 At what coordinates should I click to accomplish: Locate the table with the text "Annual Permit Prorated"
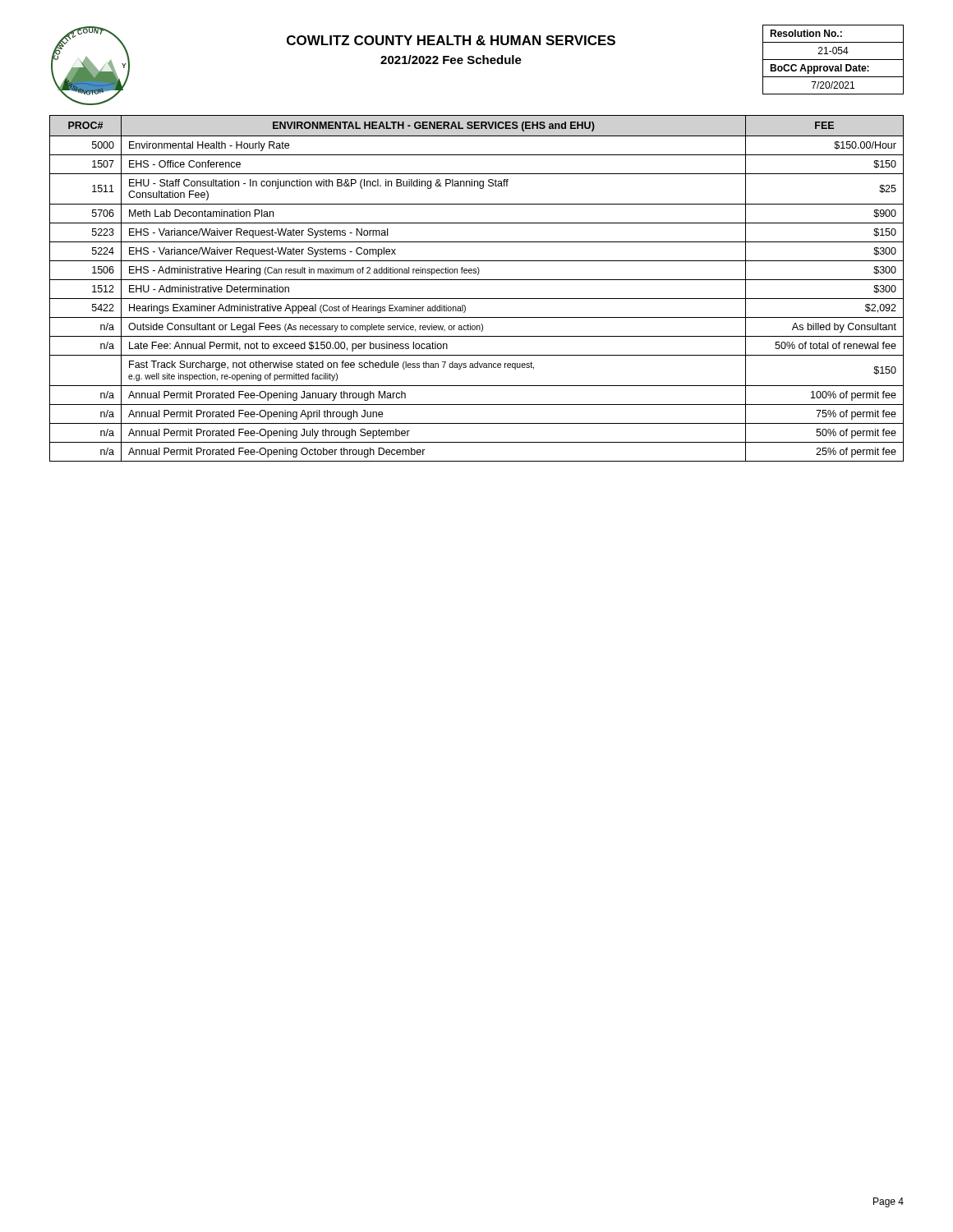pyautogui.click(x=476, y=288)
